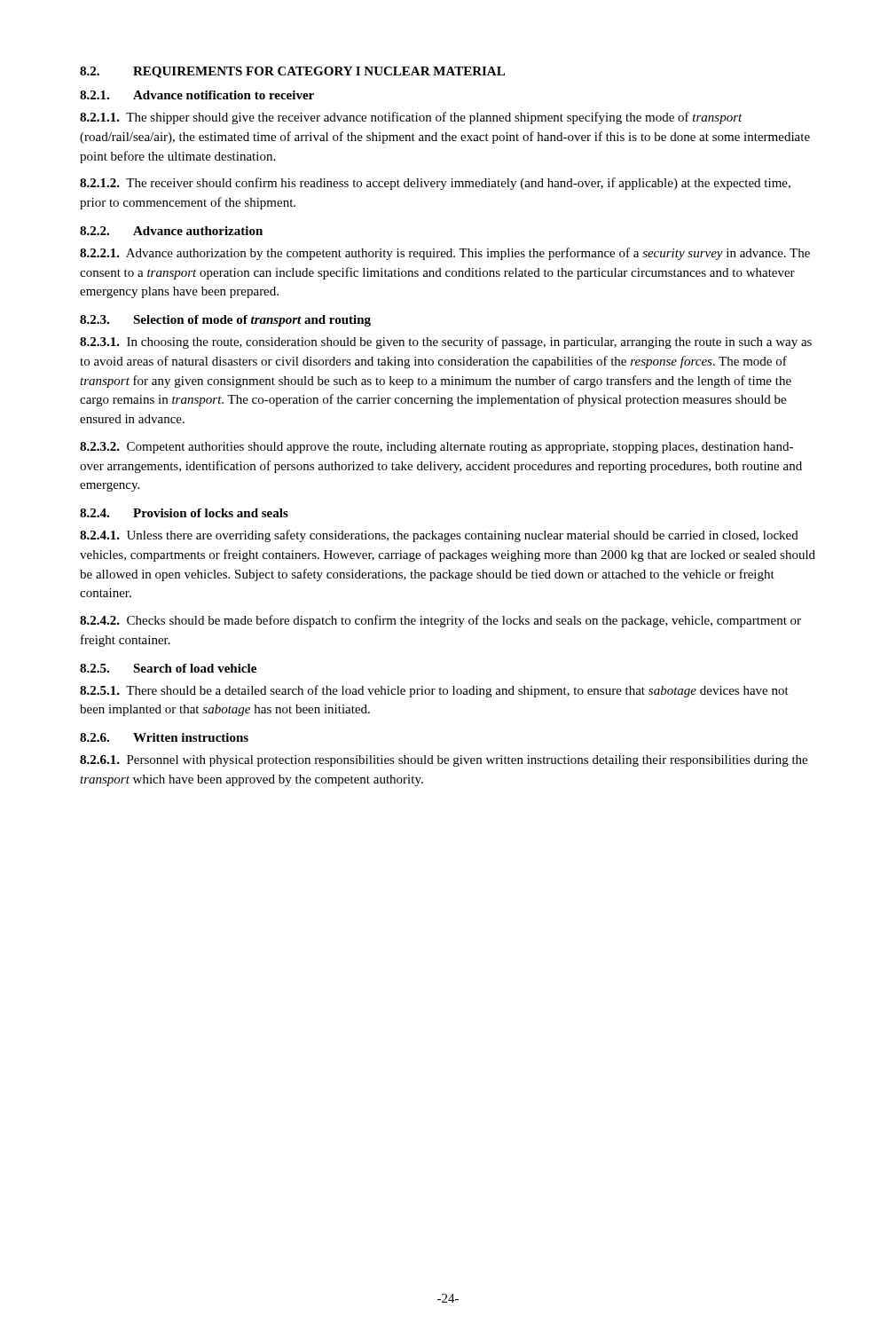Locate the text "8.2.6. Written instructions"
This screenshot has width=896, height=1331.
click(164, 738)
